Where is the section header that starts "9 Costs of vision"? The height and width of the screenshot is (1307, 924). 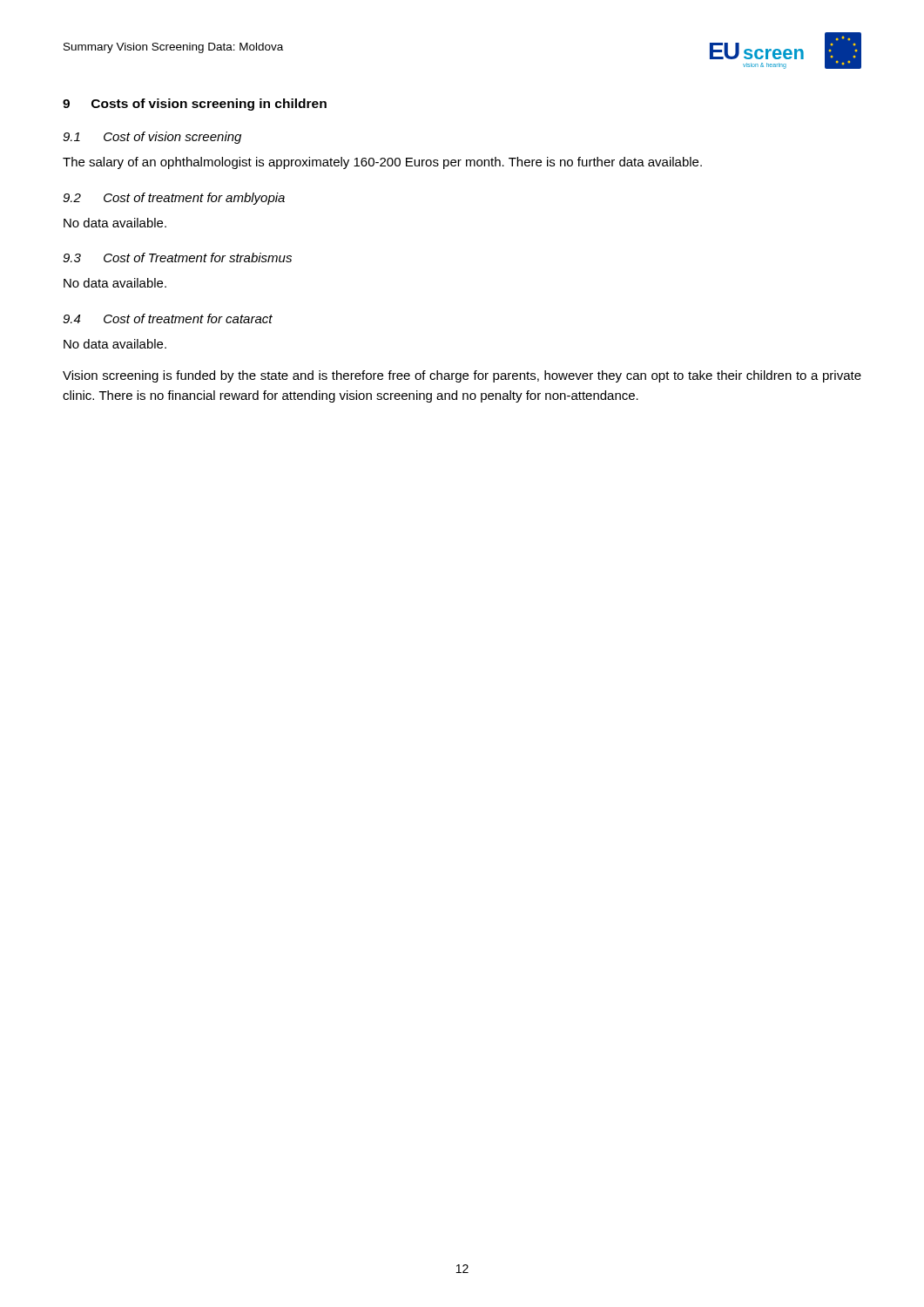coord(195,104)
